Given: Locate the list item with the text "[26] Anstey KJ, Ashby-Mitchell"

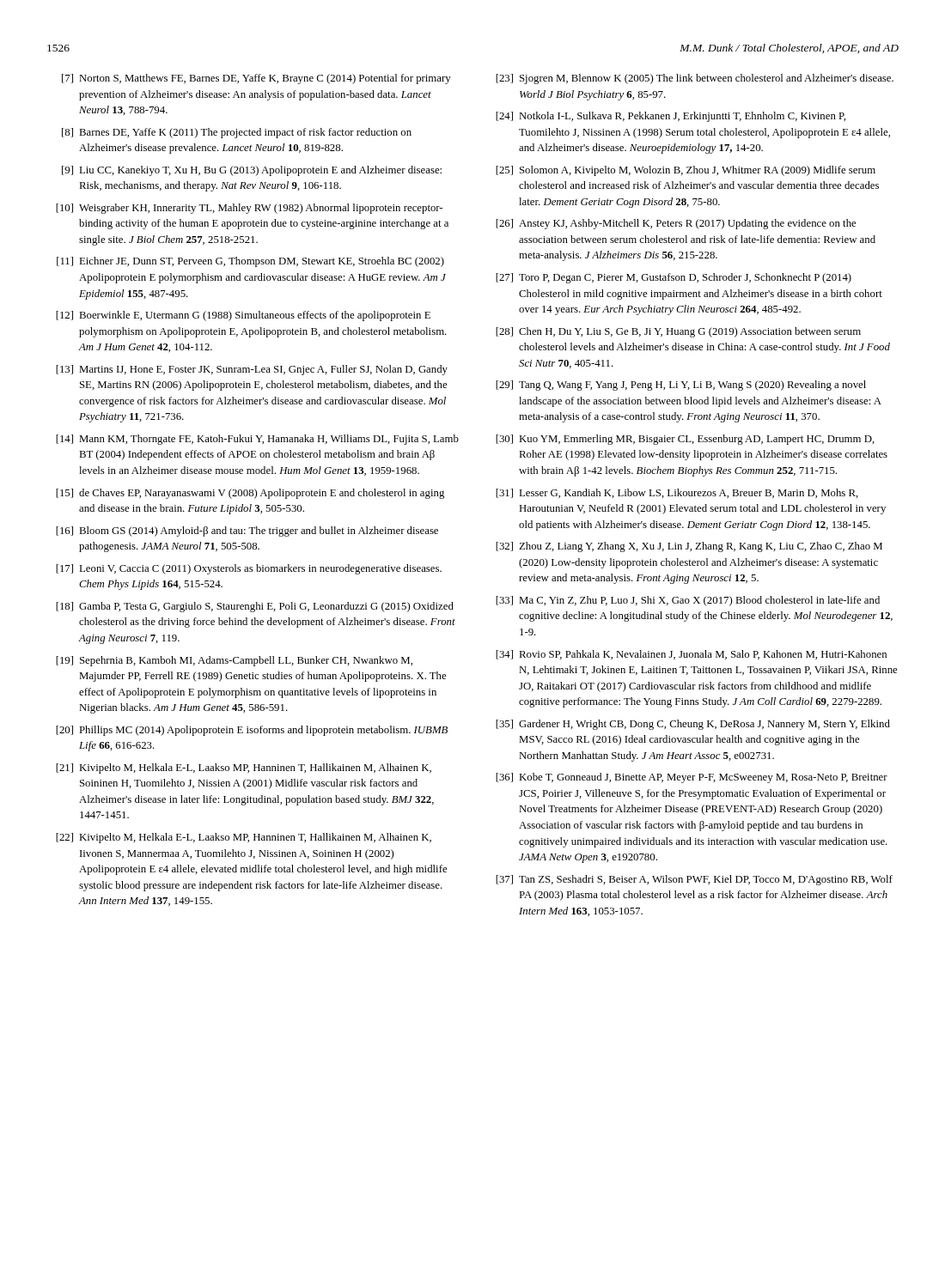Looking at the screenshot, I should (x=692, y=240).
